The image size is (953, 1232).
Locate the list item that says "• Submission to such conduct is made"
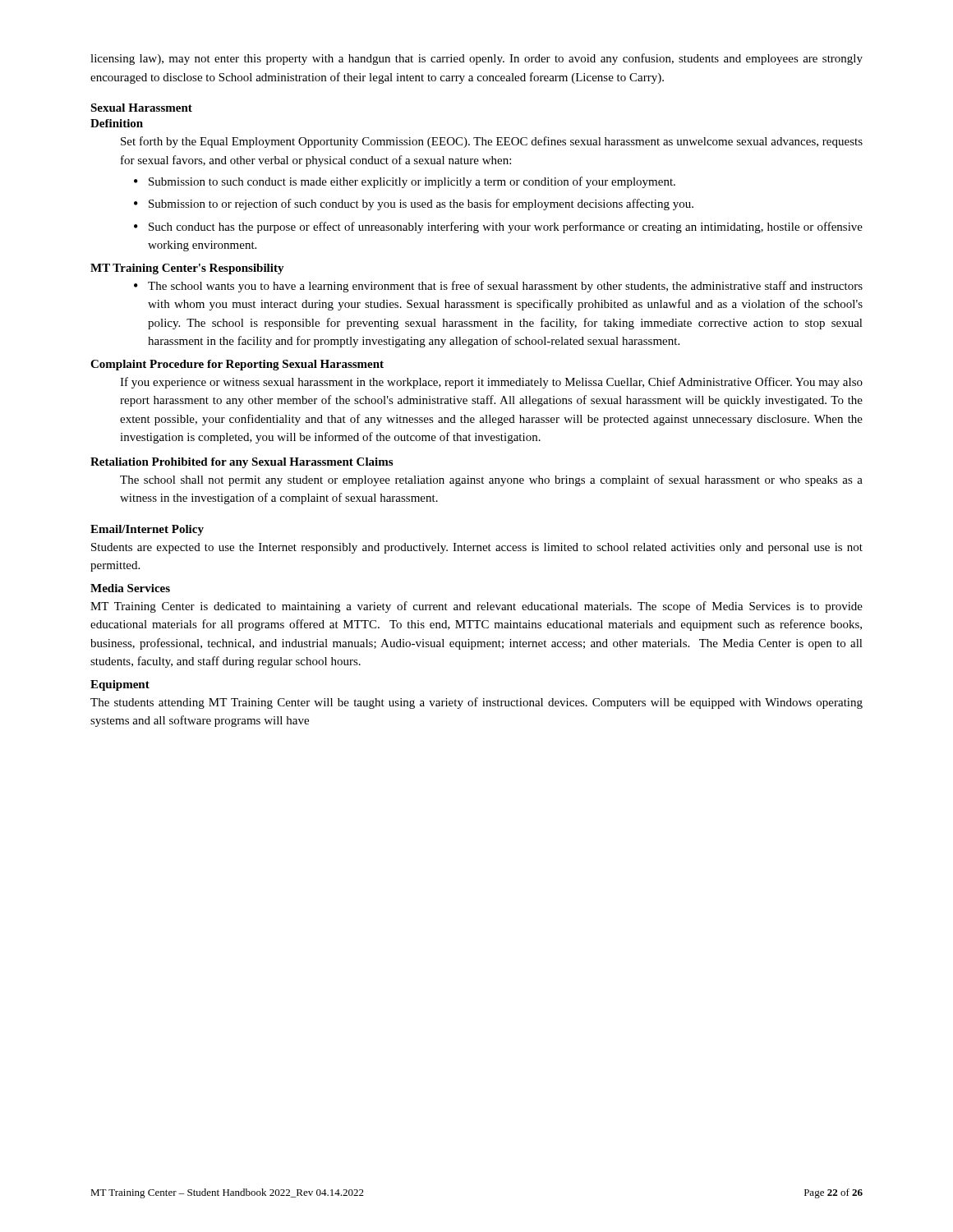point(498,182)
